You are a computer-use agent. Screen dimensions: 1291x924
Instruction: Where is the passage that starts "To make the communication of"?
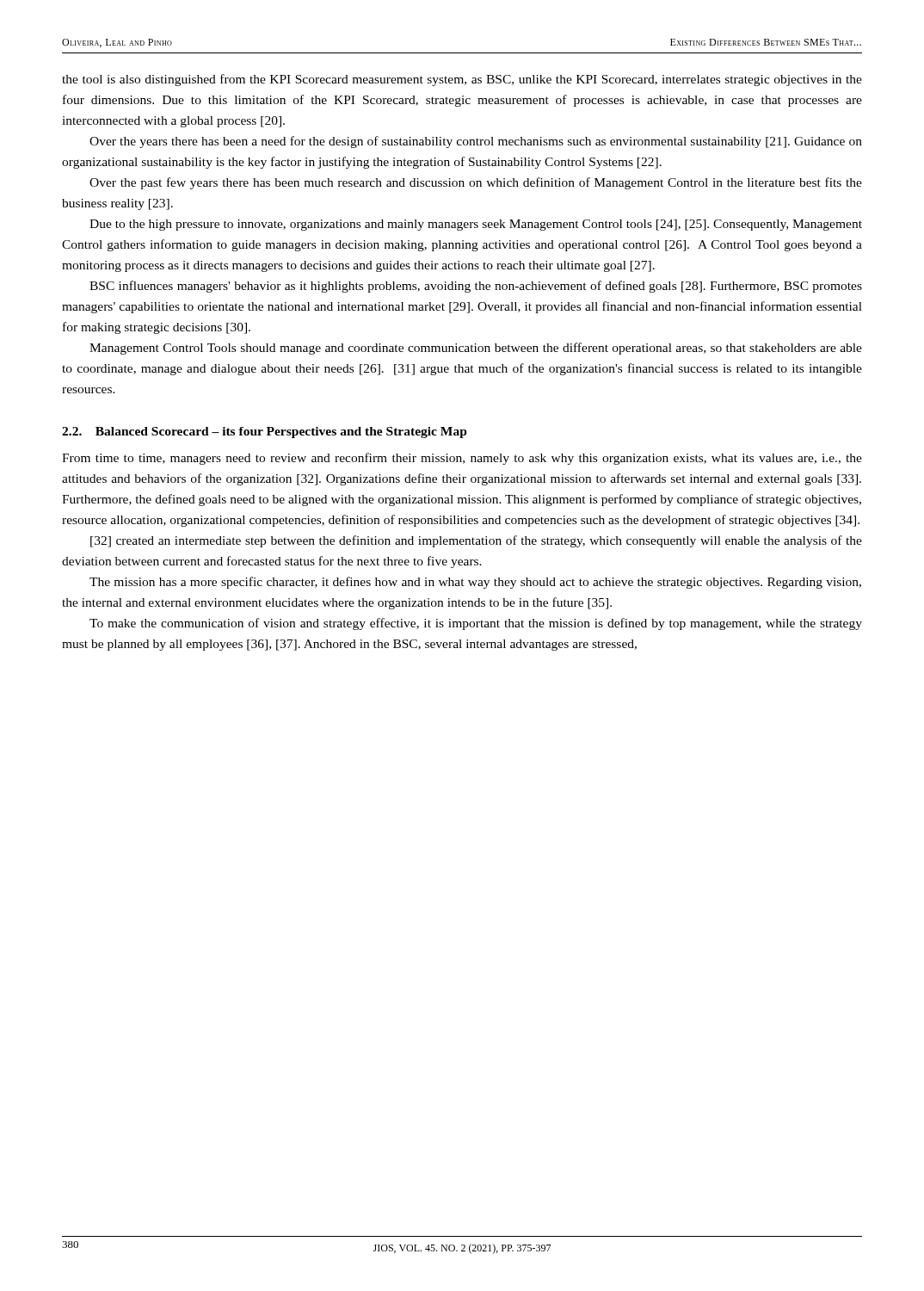(462, 634)
